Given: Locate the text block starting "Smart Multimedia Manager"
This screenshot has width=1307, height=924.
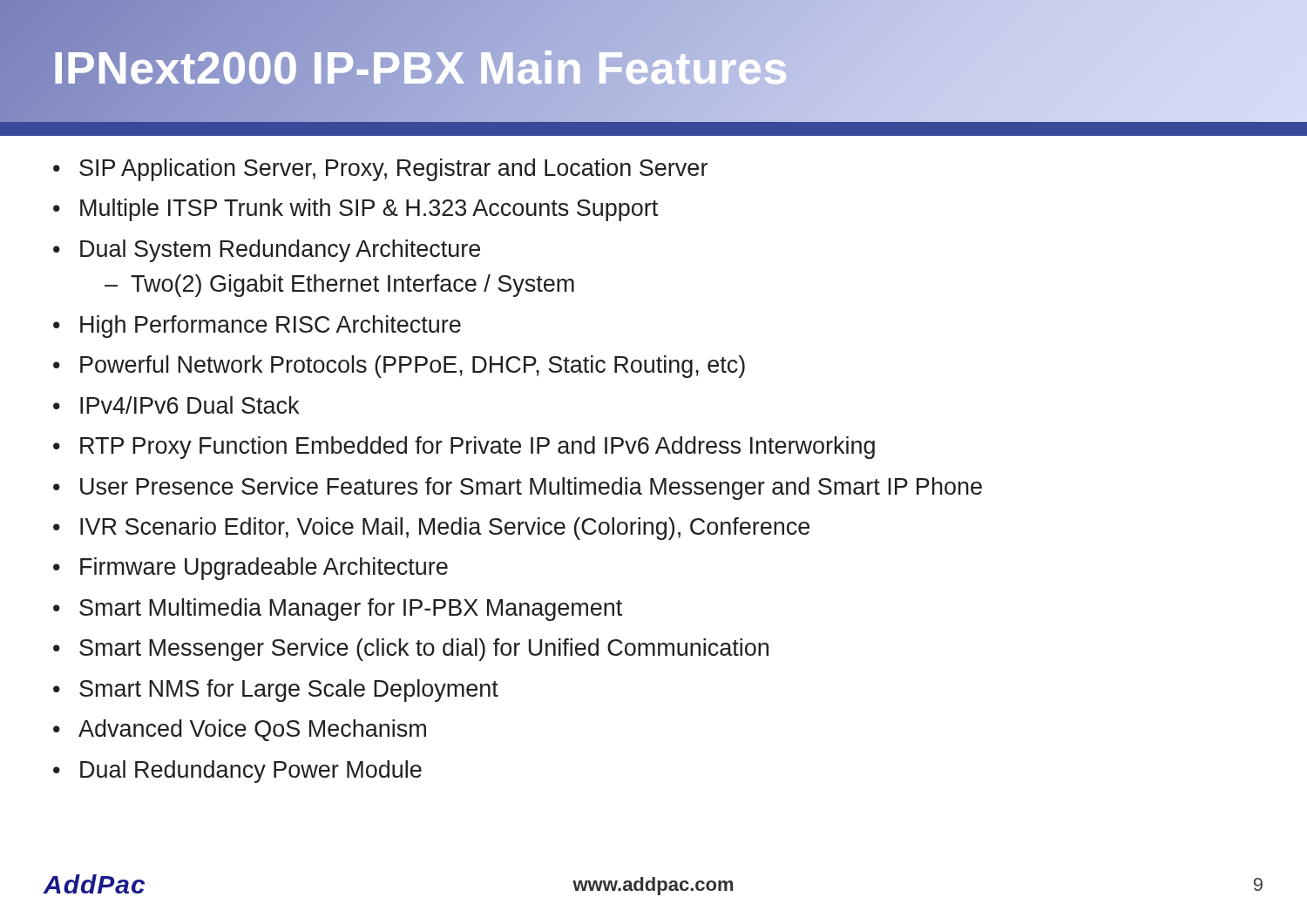Looking at the screenshot, I should [x=350, y=608].
